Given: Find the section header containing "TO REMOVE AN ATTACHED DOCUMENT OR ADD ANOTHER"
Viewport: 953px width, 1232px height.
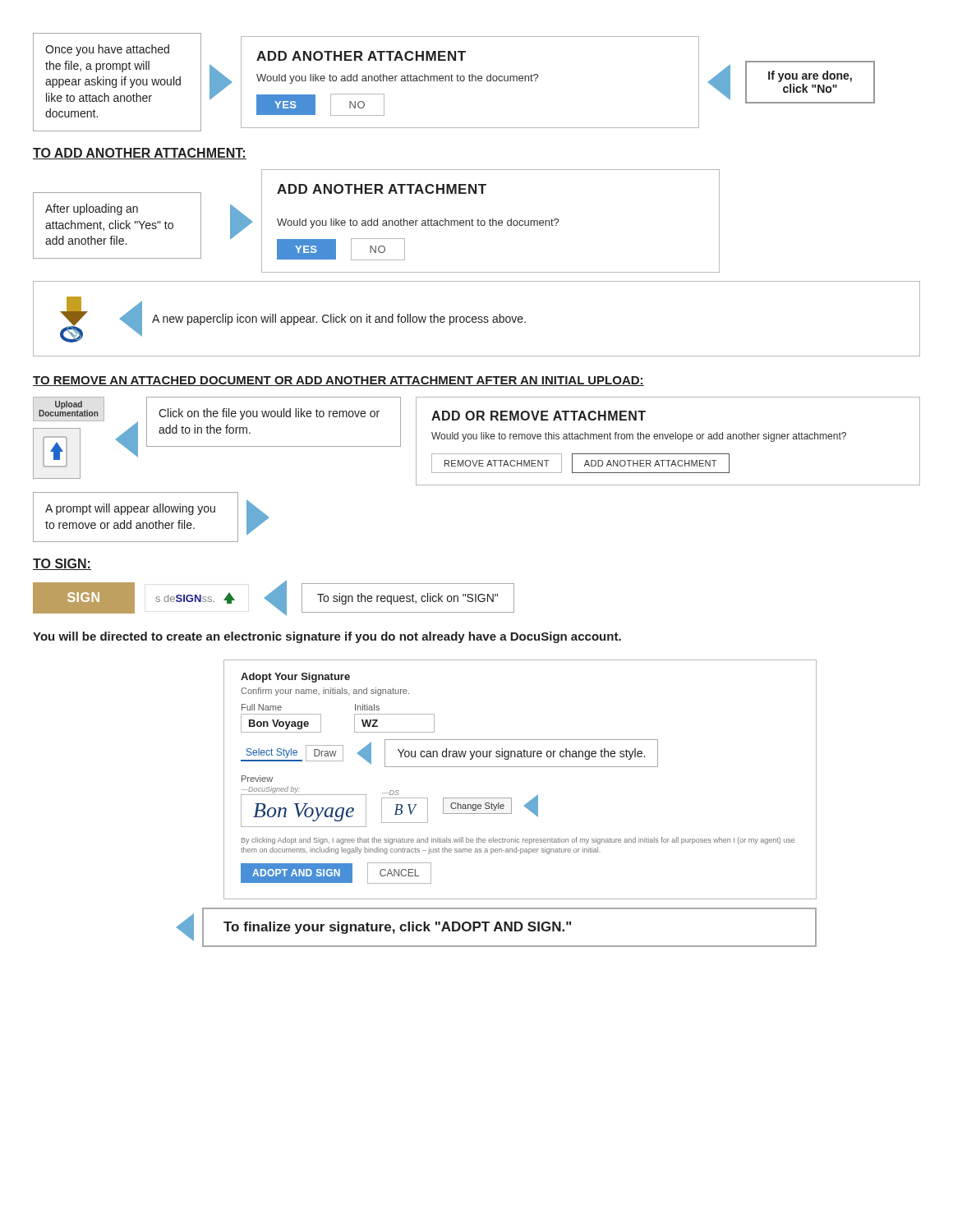Looking at the screenshot, I should (x=338, y=380).
